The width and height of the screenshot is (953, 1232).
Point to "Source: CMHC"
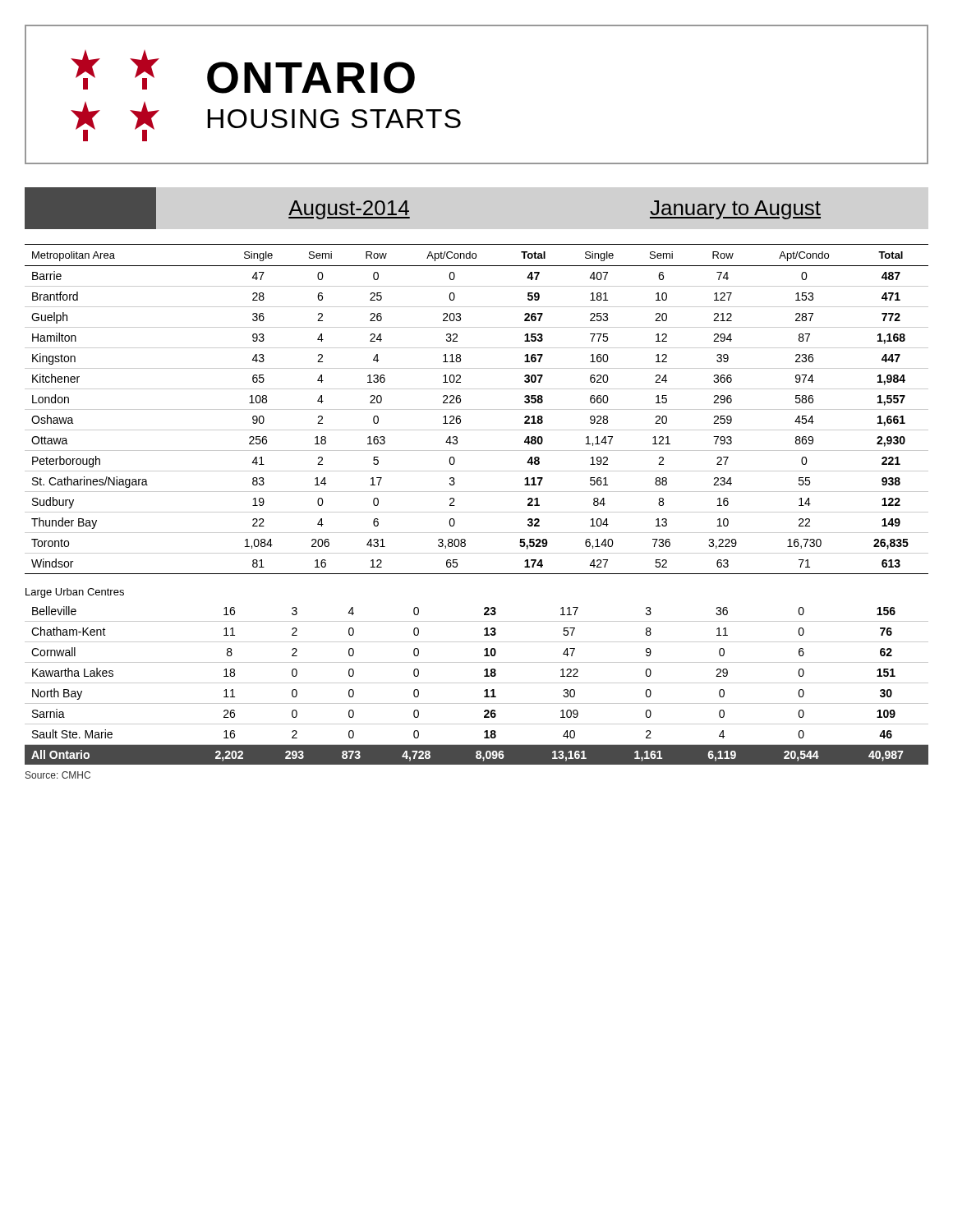click(x=58, y=775)
